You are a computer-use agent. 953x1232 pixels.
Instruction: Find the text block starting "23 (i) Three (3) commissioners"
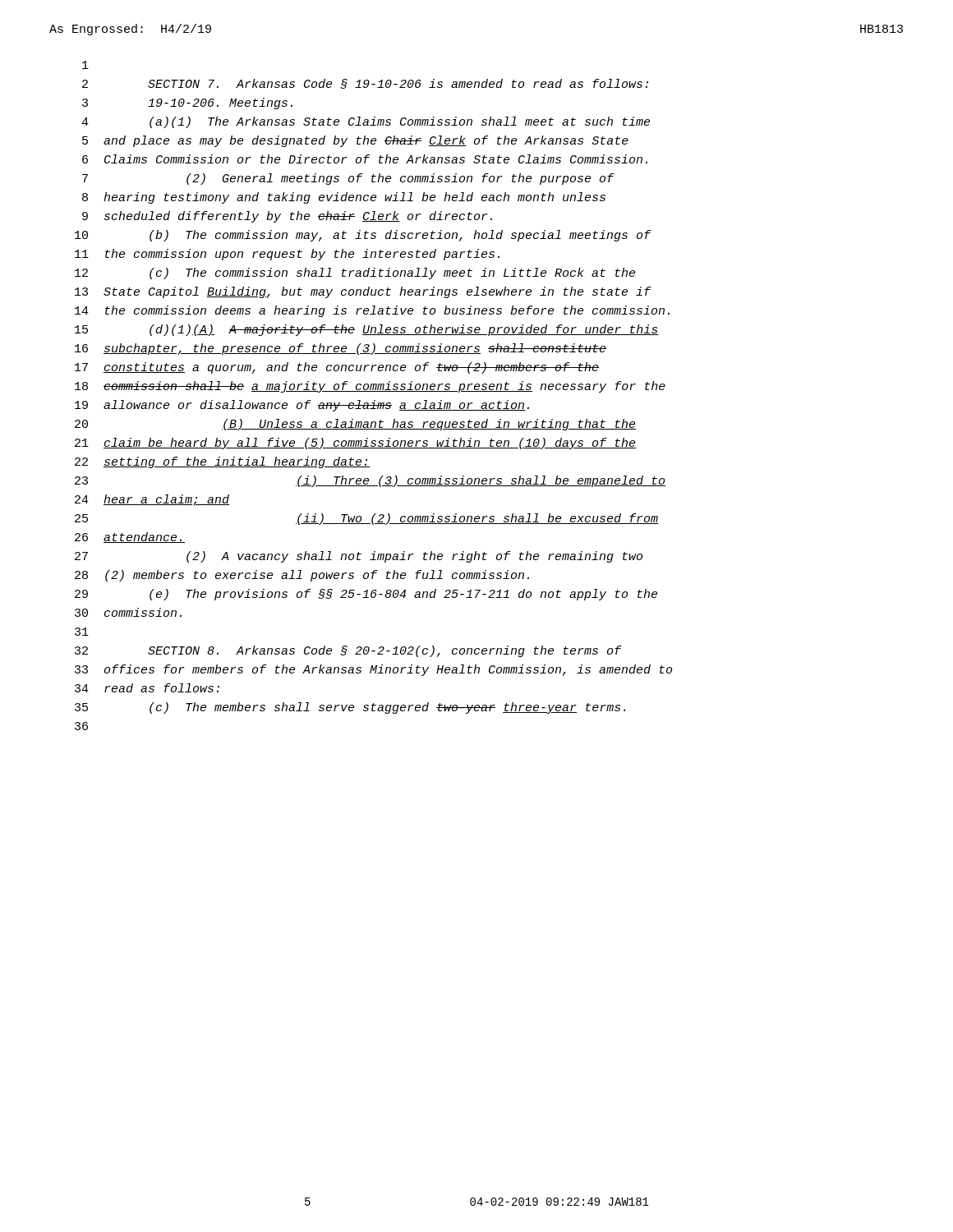click(x=357, y=482)
